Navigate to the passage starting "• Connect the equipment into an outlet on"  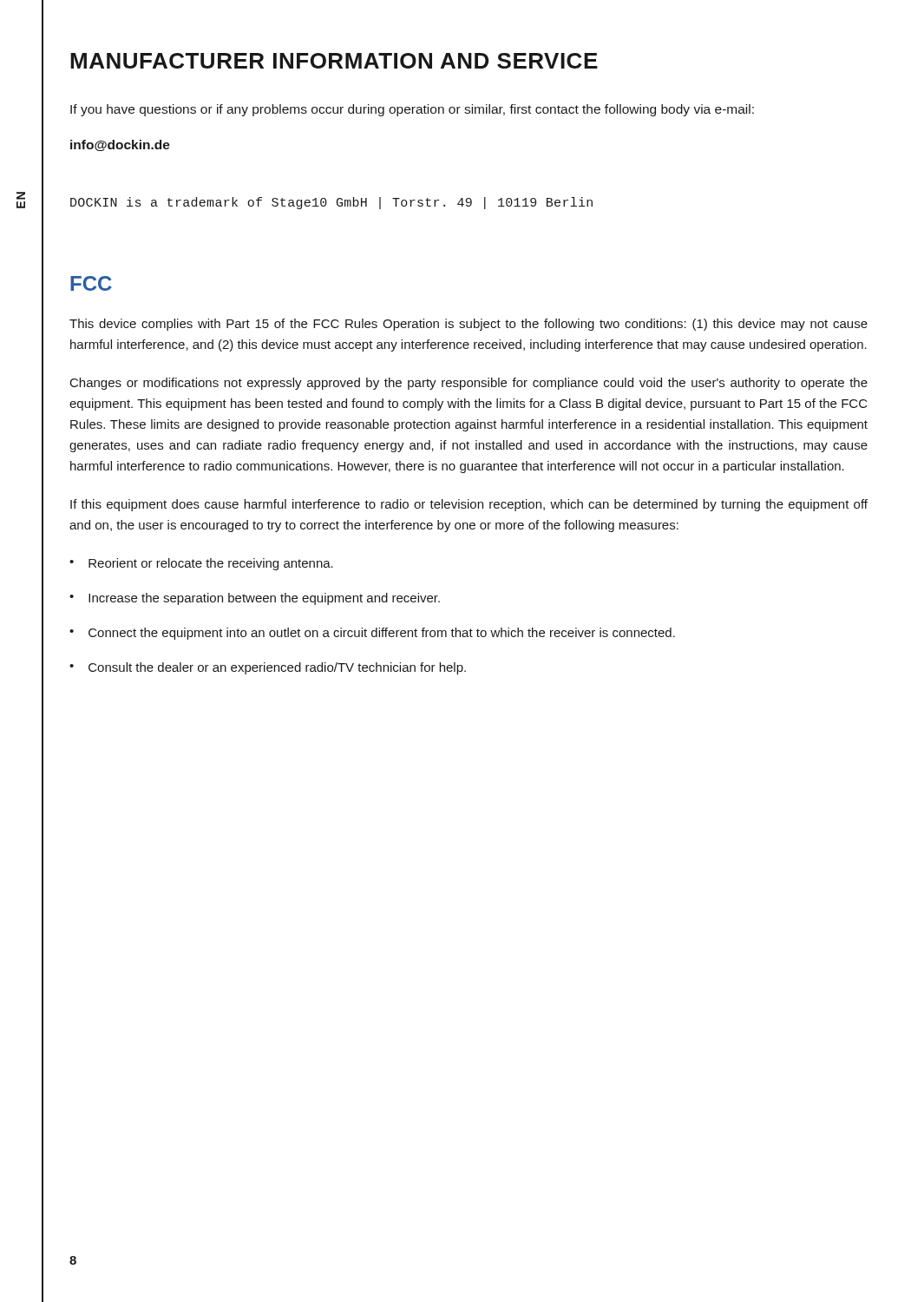469,633
